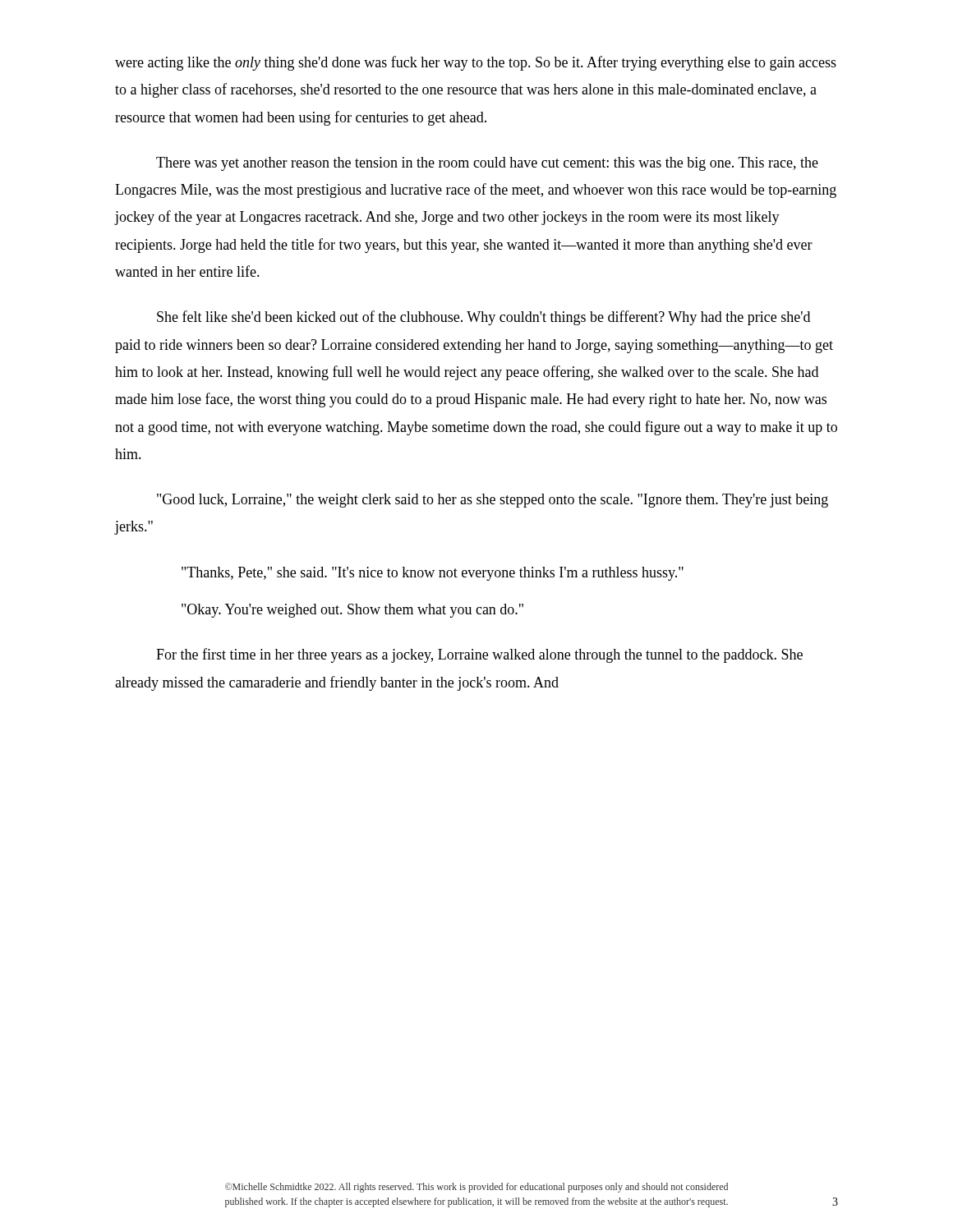
Task: Locate the block of text that opens with "There was yet"
Action: tap(476, 218)
